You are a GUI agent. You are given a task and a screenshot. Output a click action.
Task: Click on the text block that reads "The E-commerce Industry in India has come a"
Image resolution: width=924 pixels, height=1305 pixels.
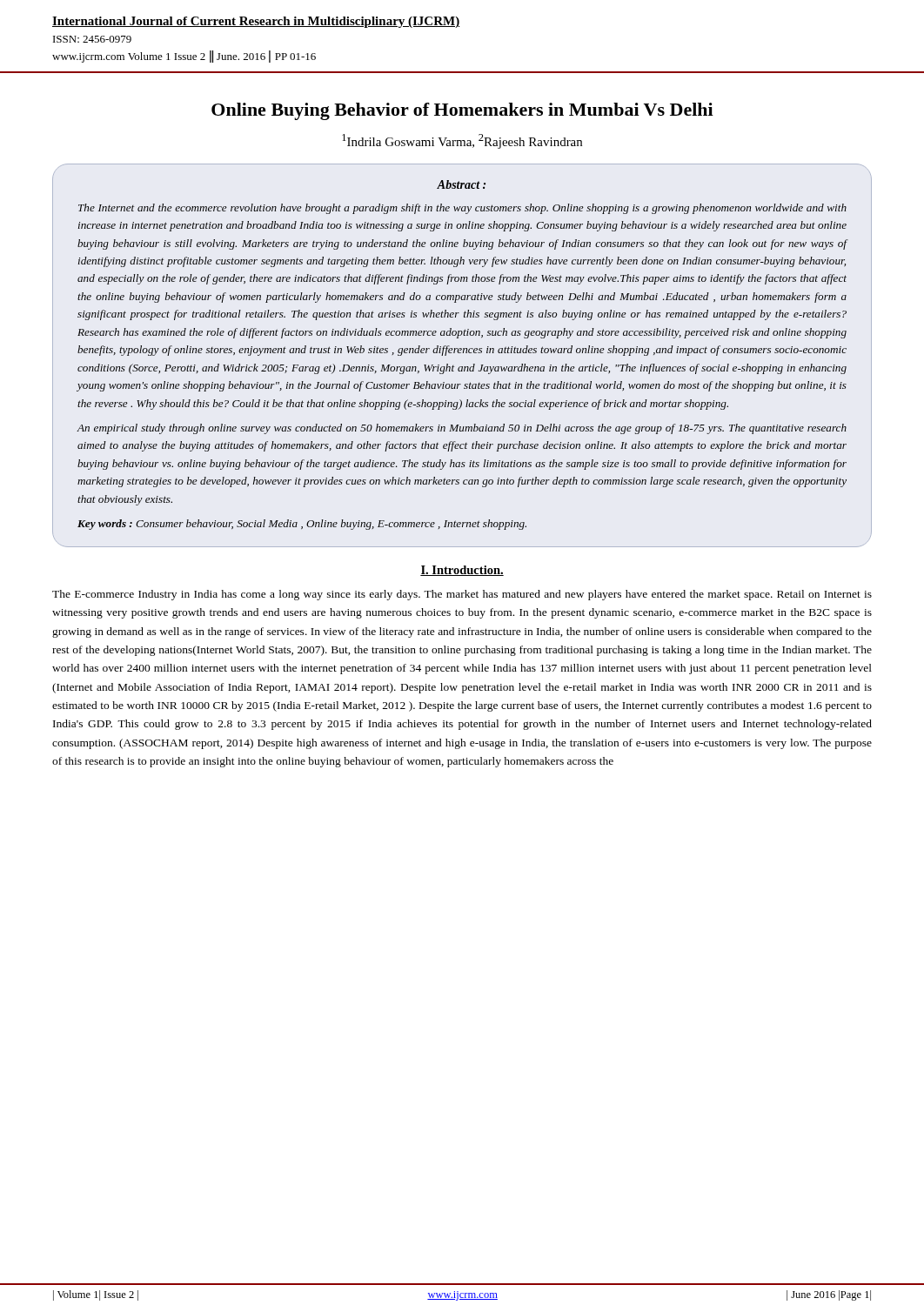(462, 677)
